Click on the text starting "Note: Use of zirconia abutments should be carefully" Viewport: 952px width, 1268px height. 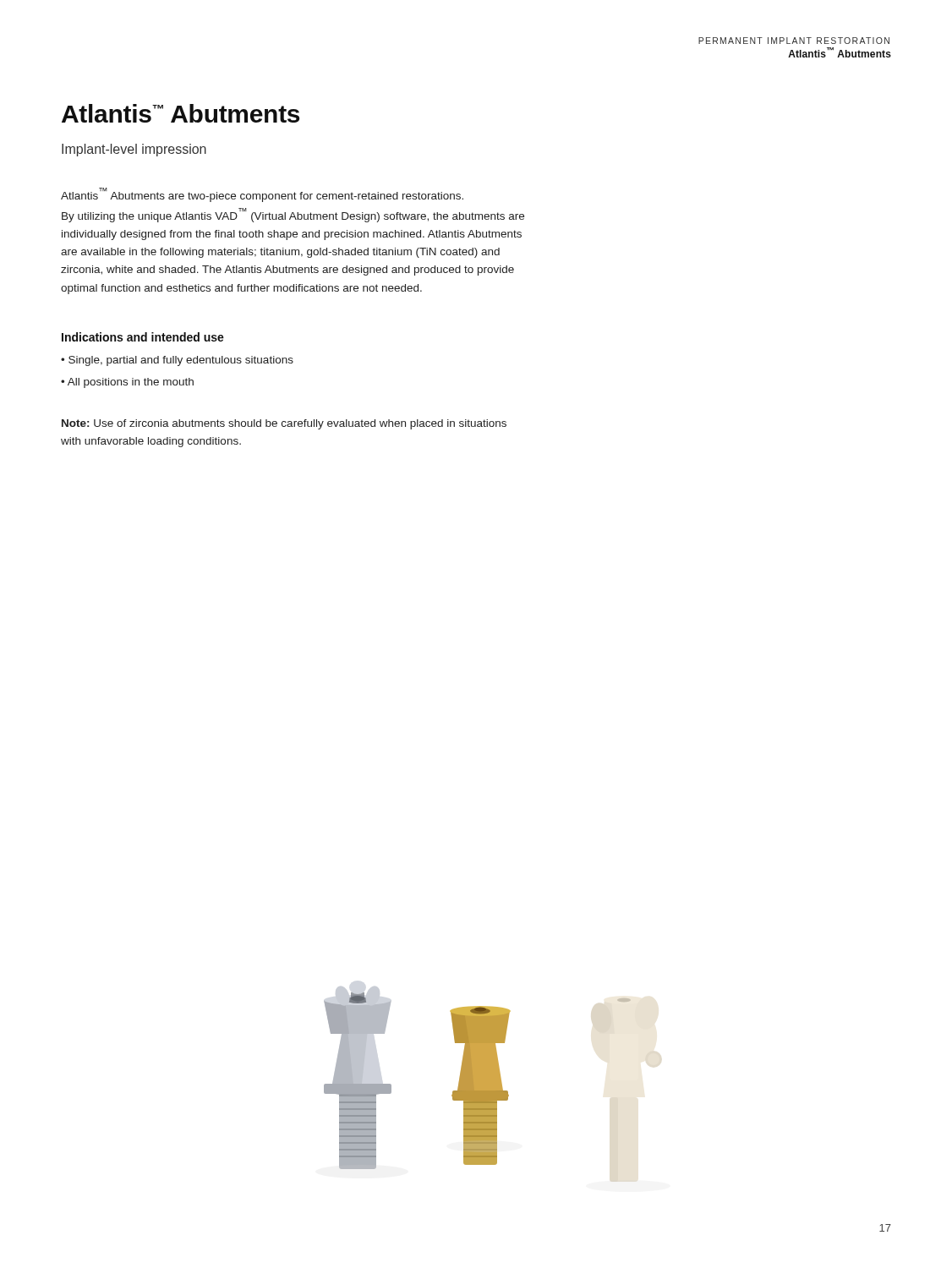(284, 432)
